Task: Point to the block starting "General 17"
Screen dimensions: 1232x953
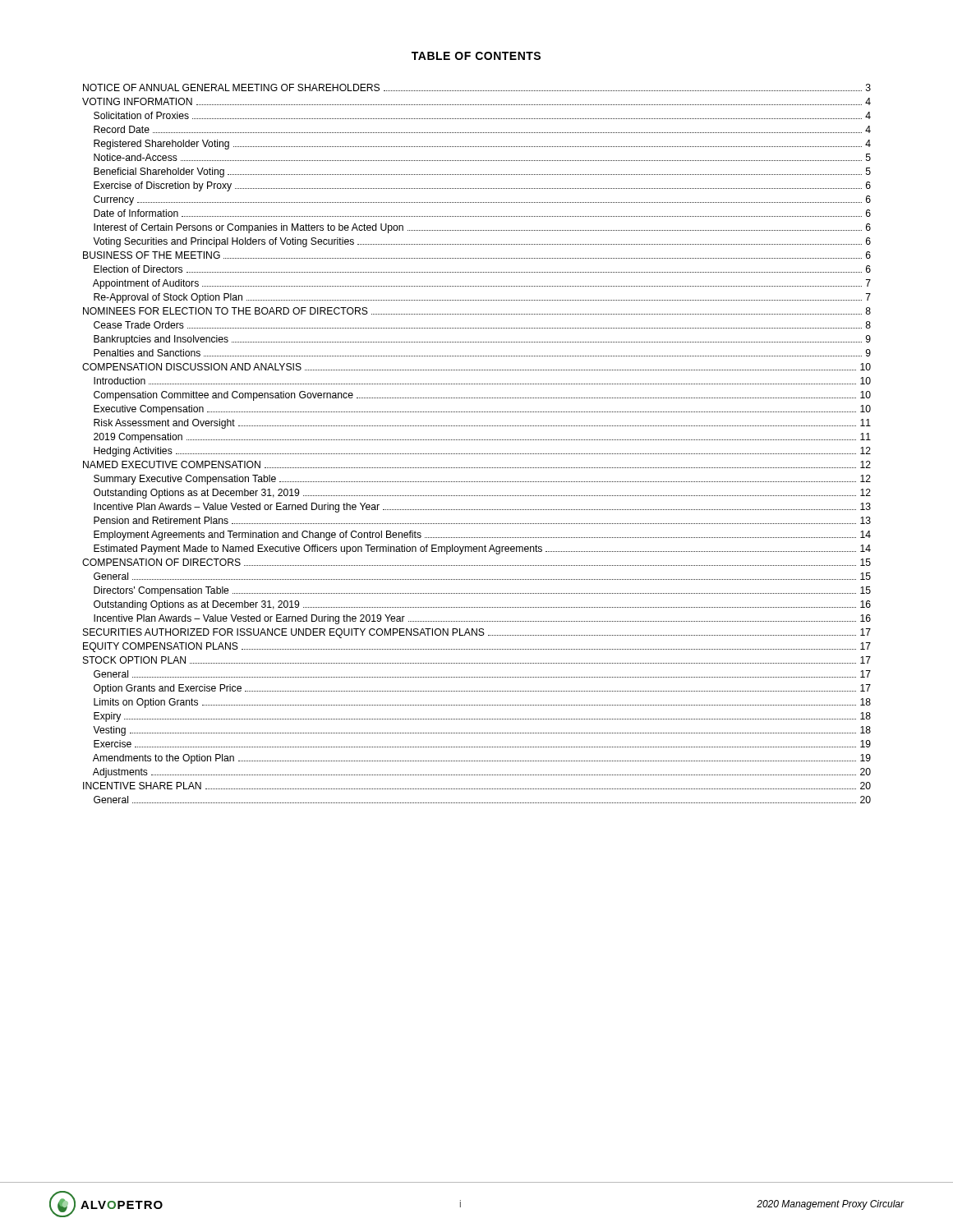Action: (476, 674)
